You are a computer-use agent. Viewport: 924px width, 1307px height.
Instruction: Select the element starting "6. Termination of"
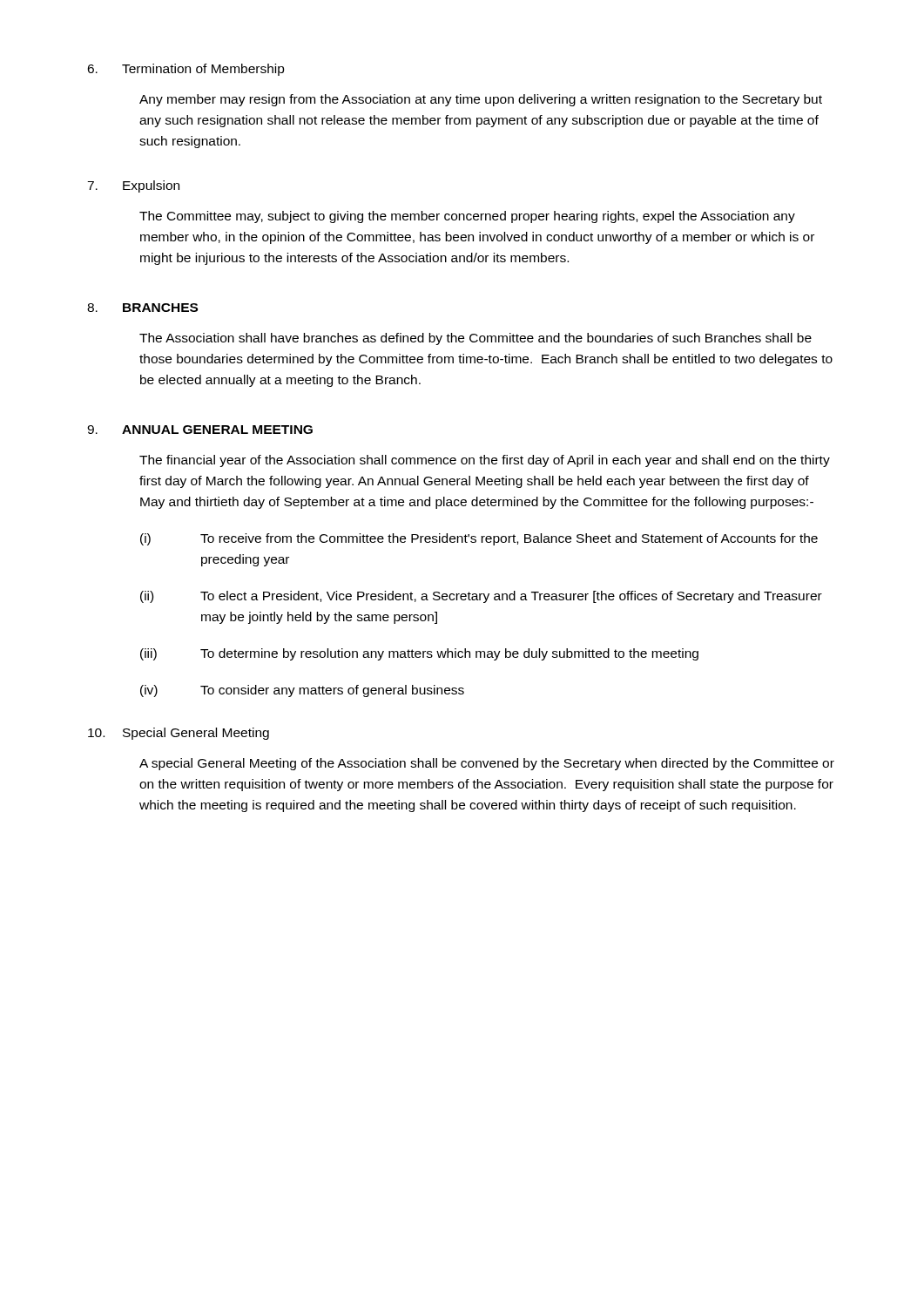point(186,69)
